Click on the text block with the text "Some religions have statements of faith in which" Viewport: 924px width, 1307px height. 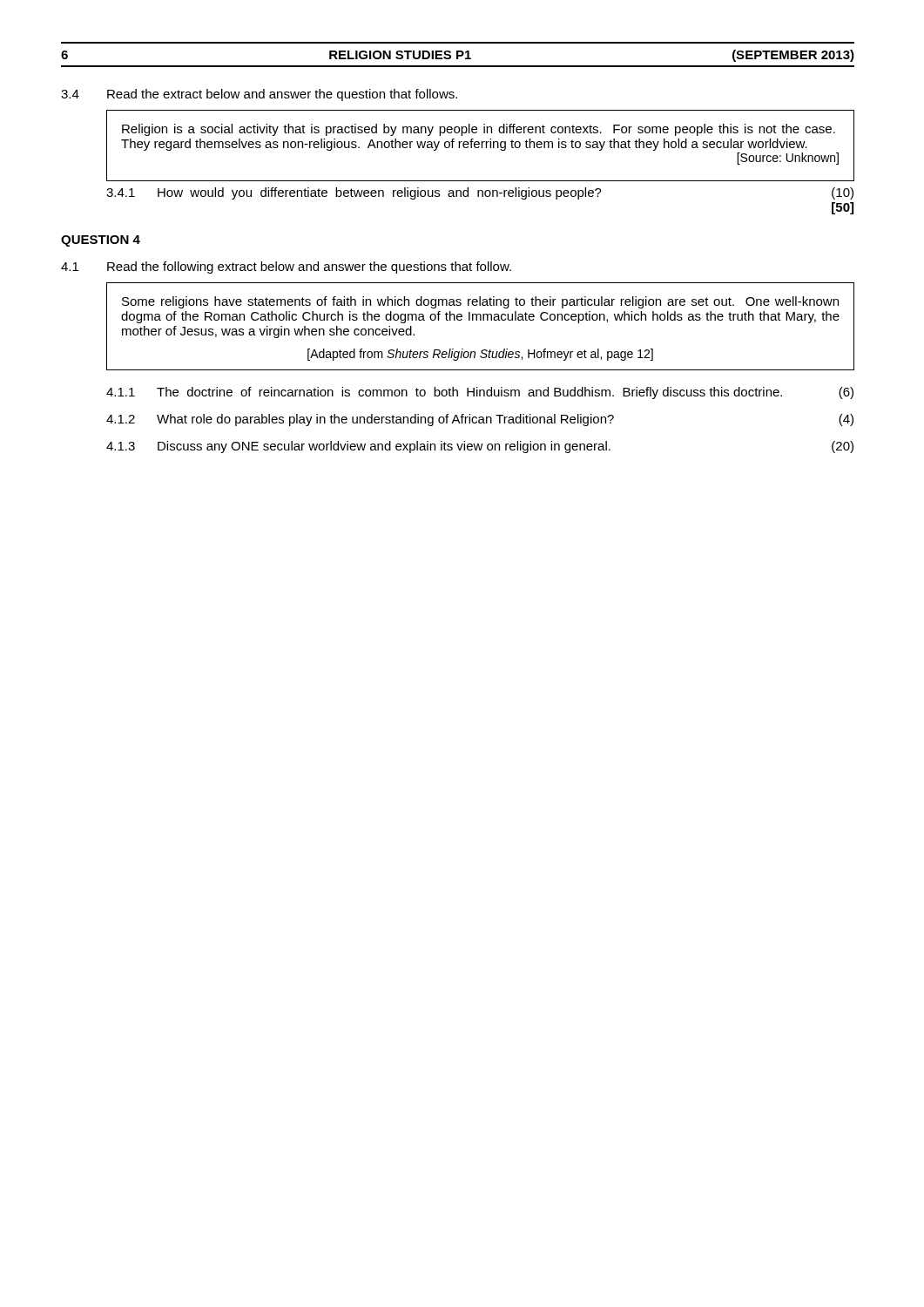[480, 327]
